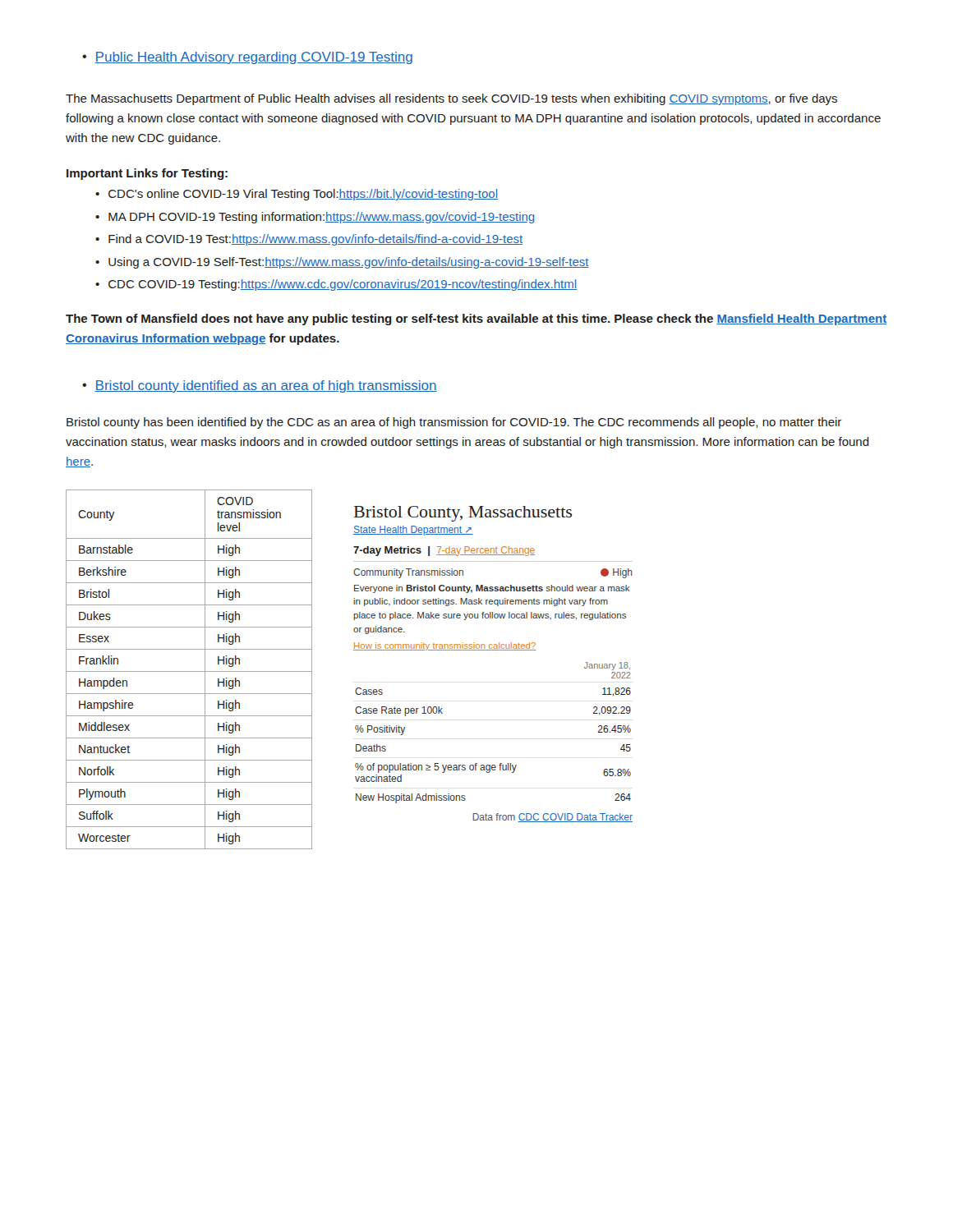953x1232 pixels.
Task: Find the list item containing "CDC's online COVID-19 Viral Testing"
Action: click(x=303, y=194)
